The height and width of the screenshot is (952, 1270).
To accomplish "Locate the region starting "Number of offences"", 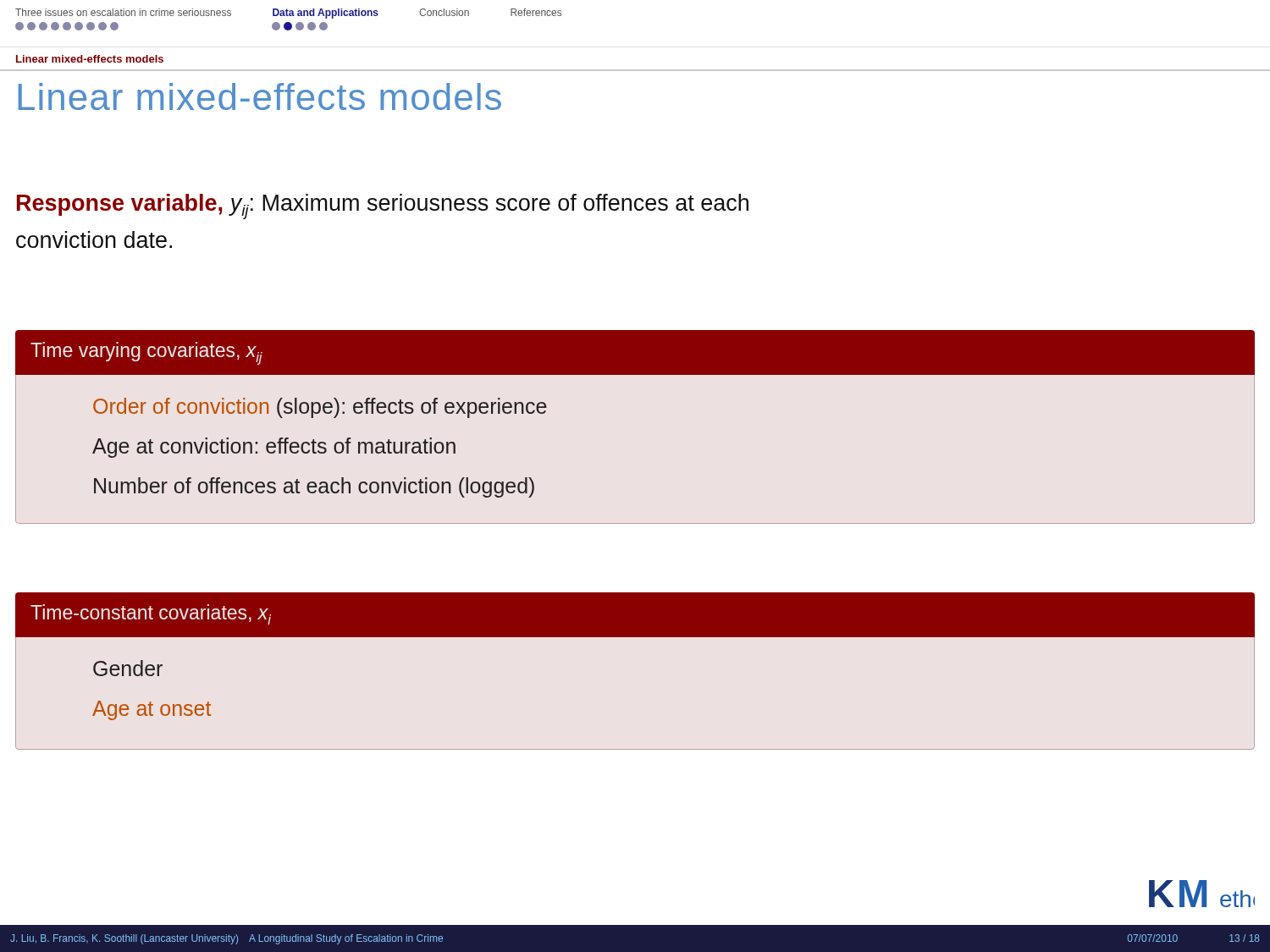I will [x=314, y=485].
